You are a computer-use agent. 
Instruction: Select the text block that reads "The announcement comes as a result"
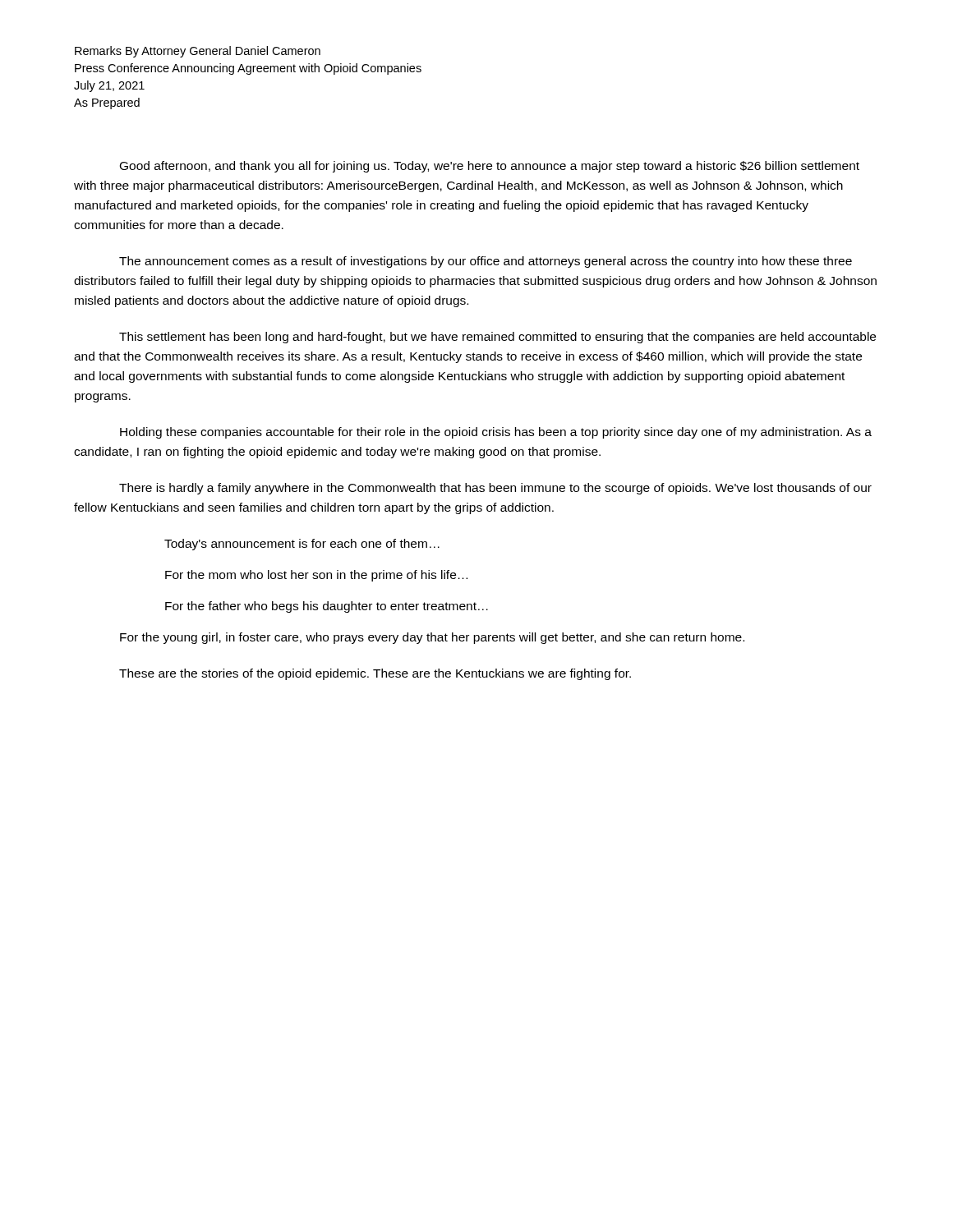pos(476,281)
